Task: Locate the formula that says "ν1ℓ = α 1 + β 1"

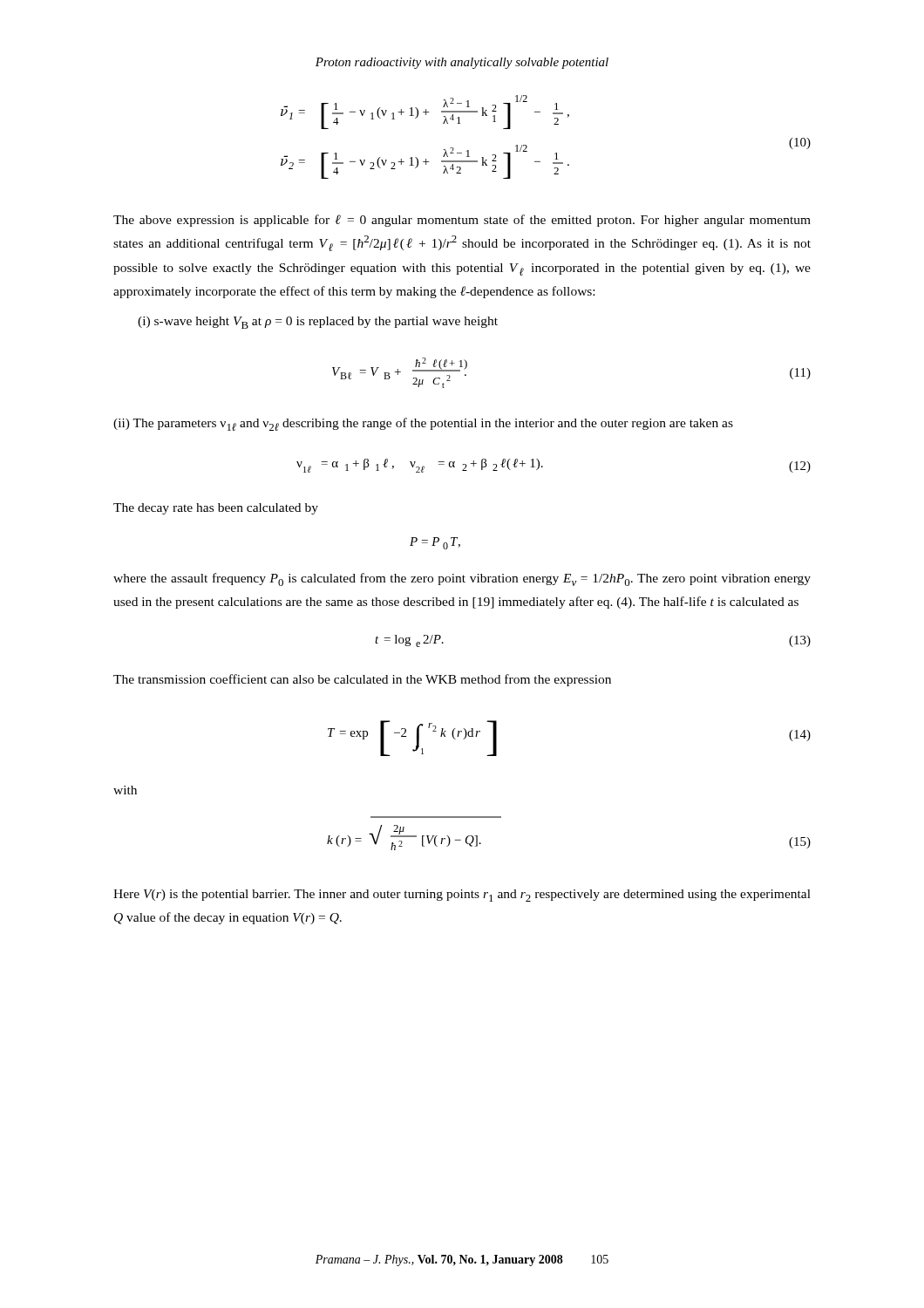Action: [x=554, y=466]
